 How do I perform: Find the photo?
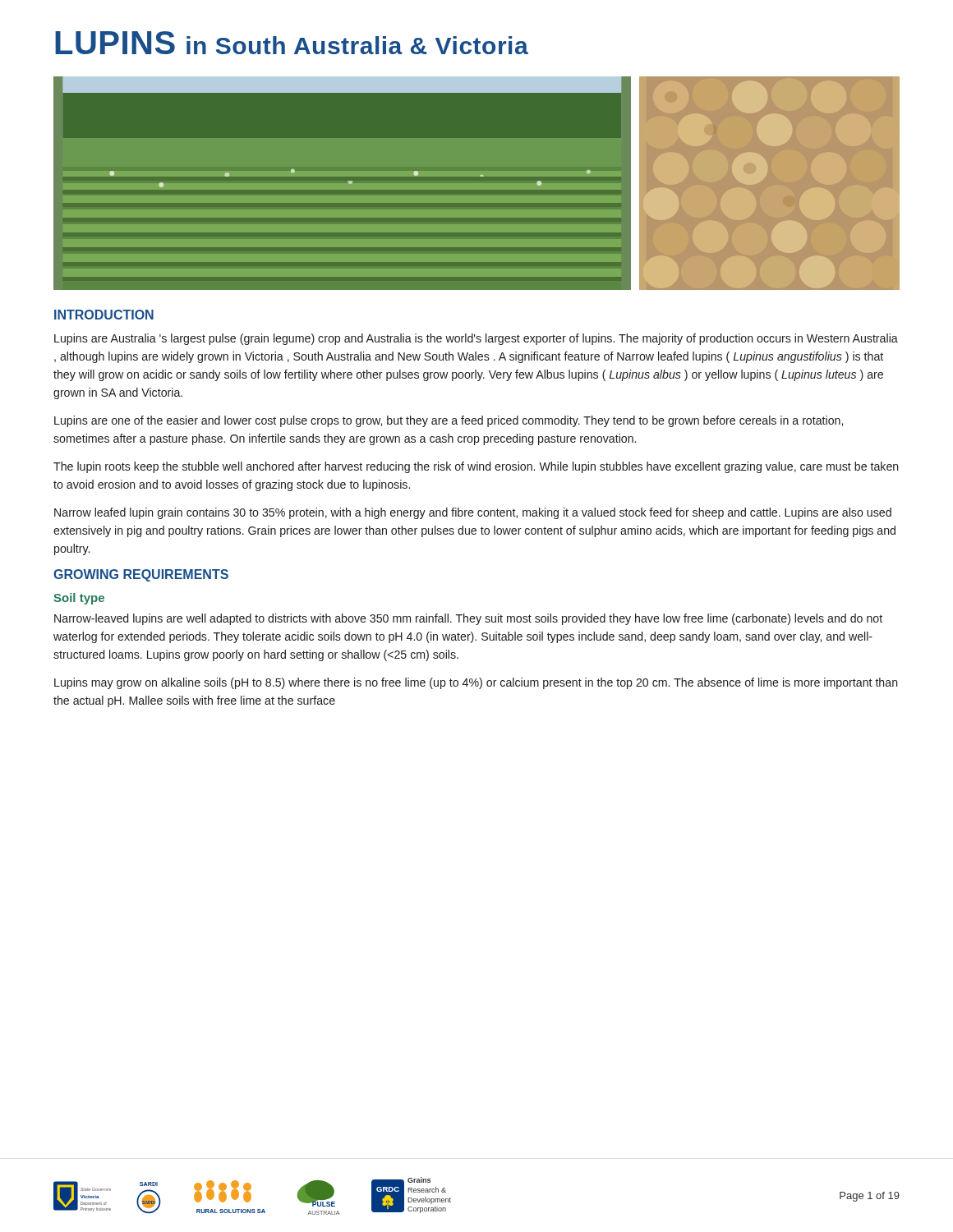[x=476, y=183]
